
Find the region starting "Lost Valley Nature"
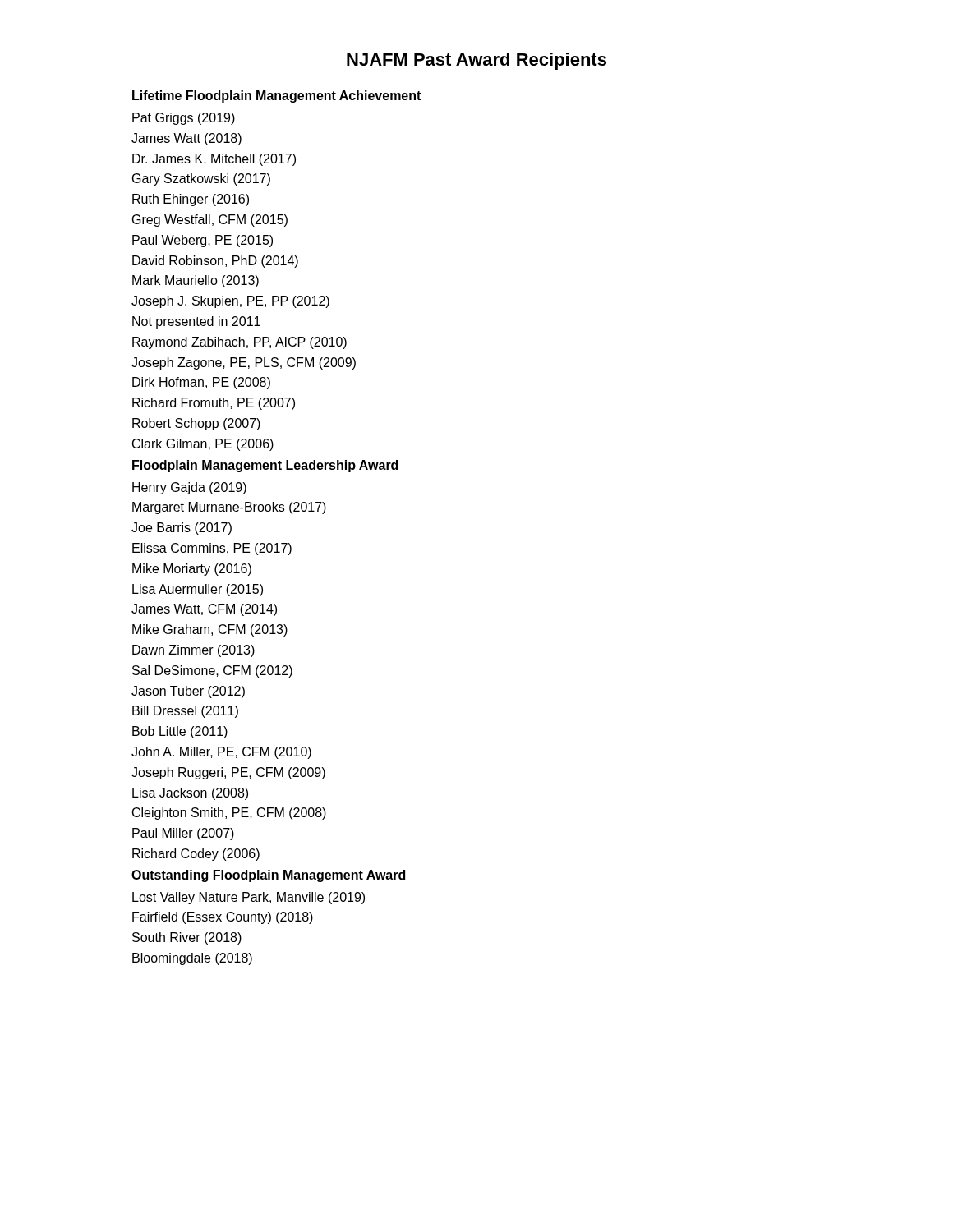[x=249, y=897]
